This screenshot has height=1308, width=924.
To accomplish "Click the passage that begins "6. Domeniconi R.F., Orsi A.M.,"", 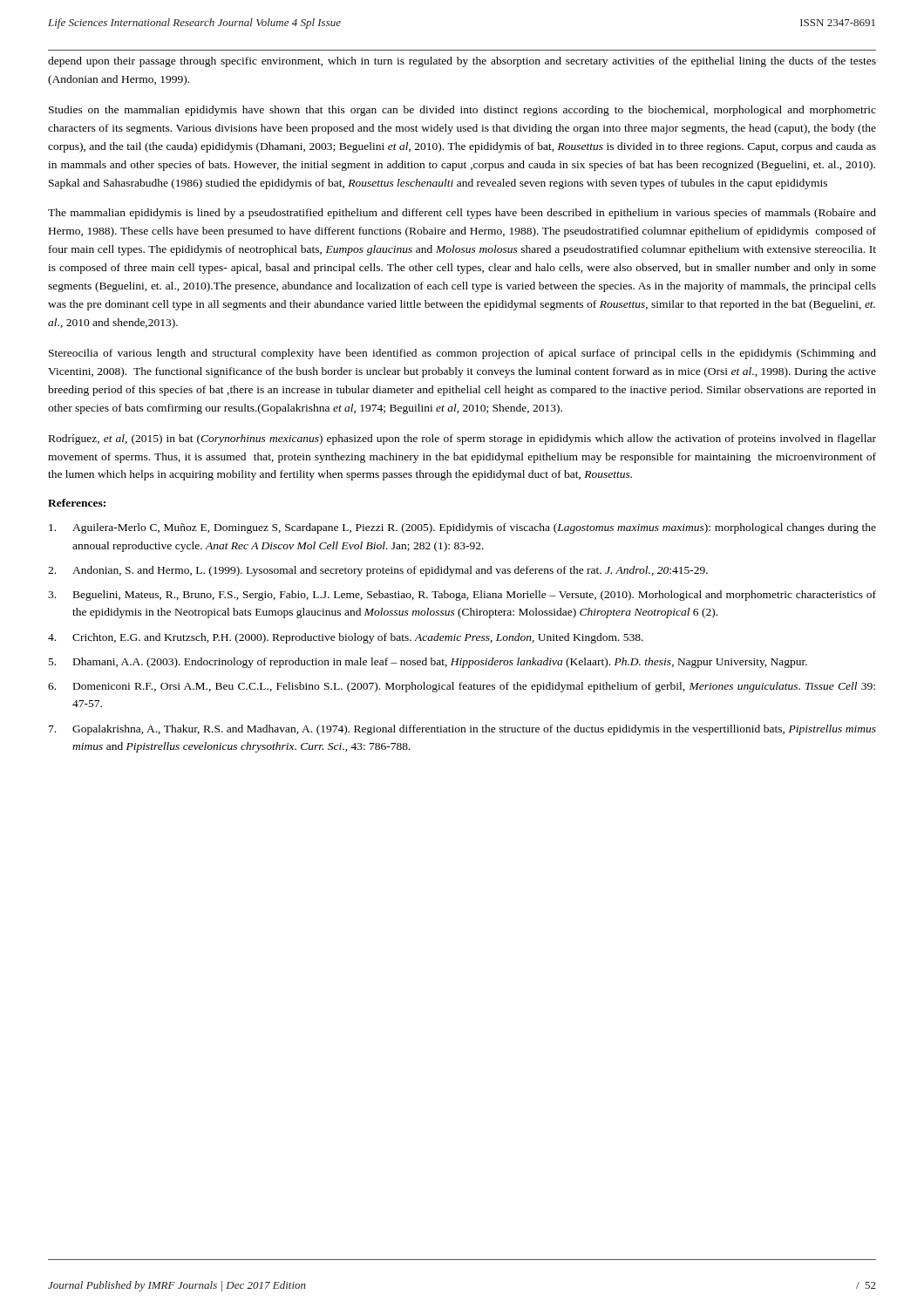I will tap(462, 695).
